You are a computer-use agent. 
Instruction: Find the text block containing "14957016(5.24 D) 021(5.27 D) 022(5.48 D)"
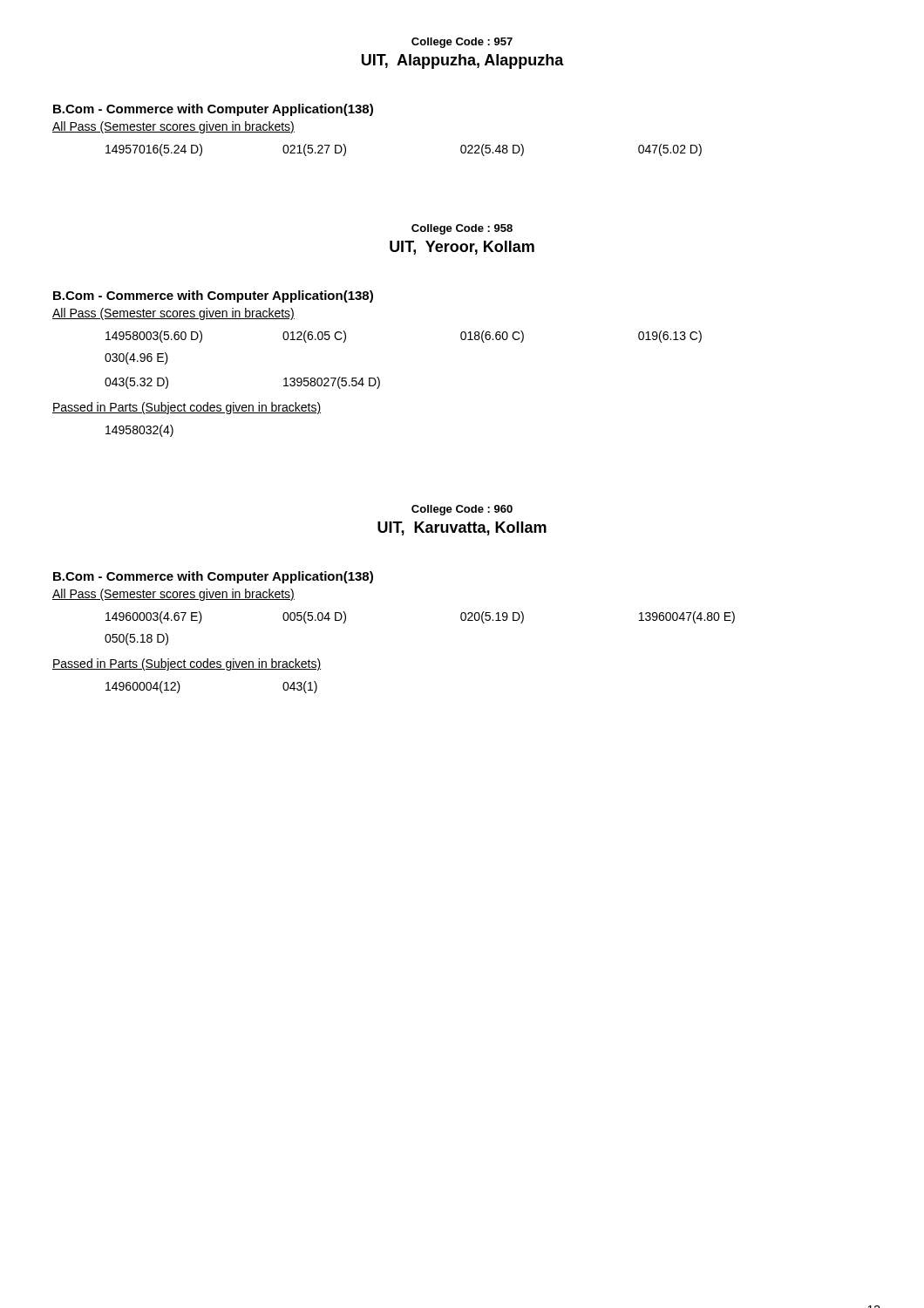point(458,150)
